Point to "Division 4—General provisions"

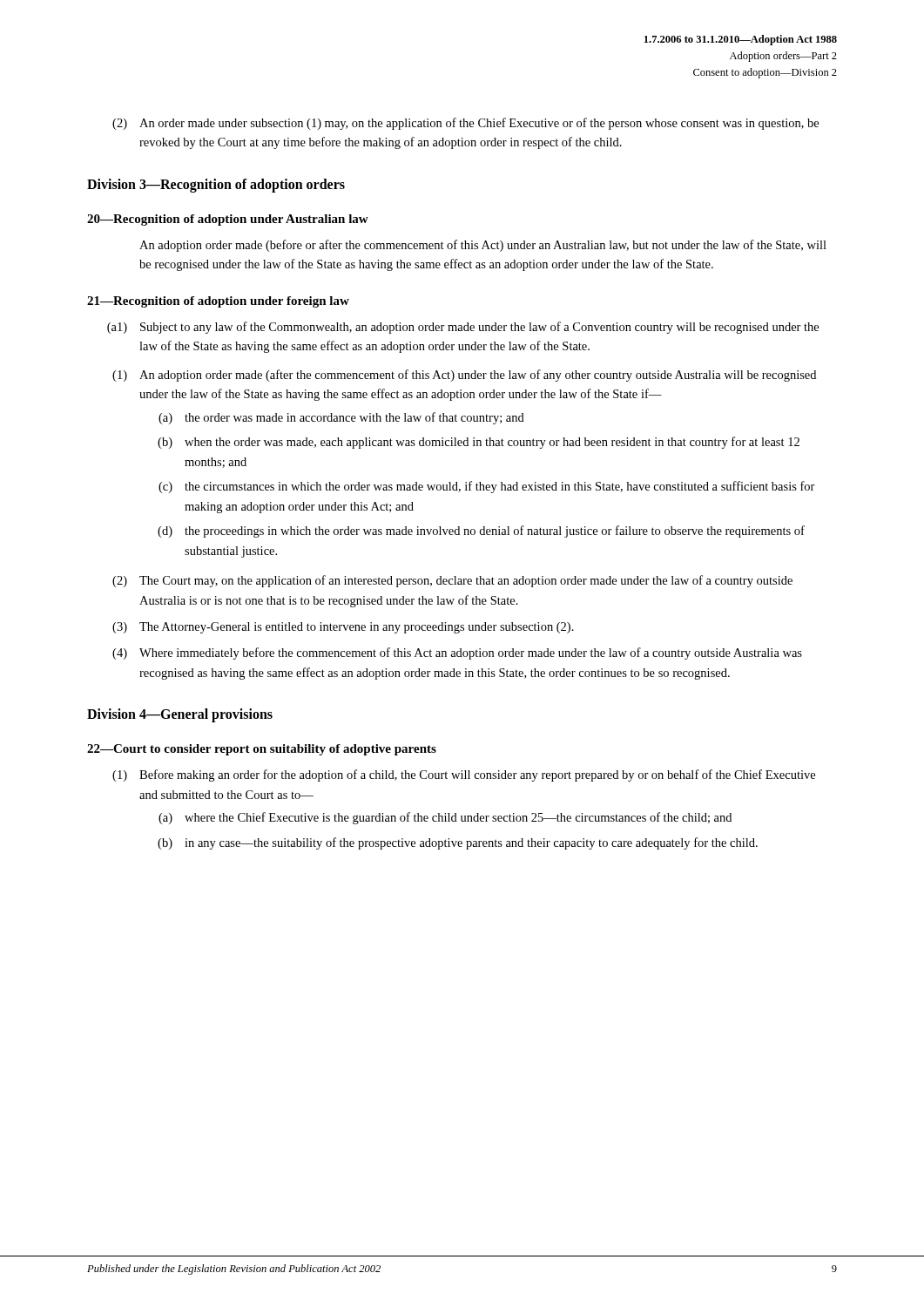pos(180,714)
